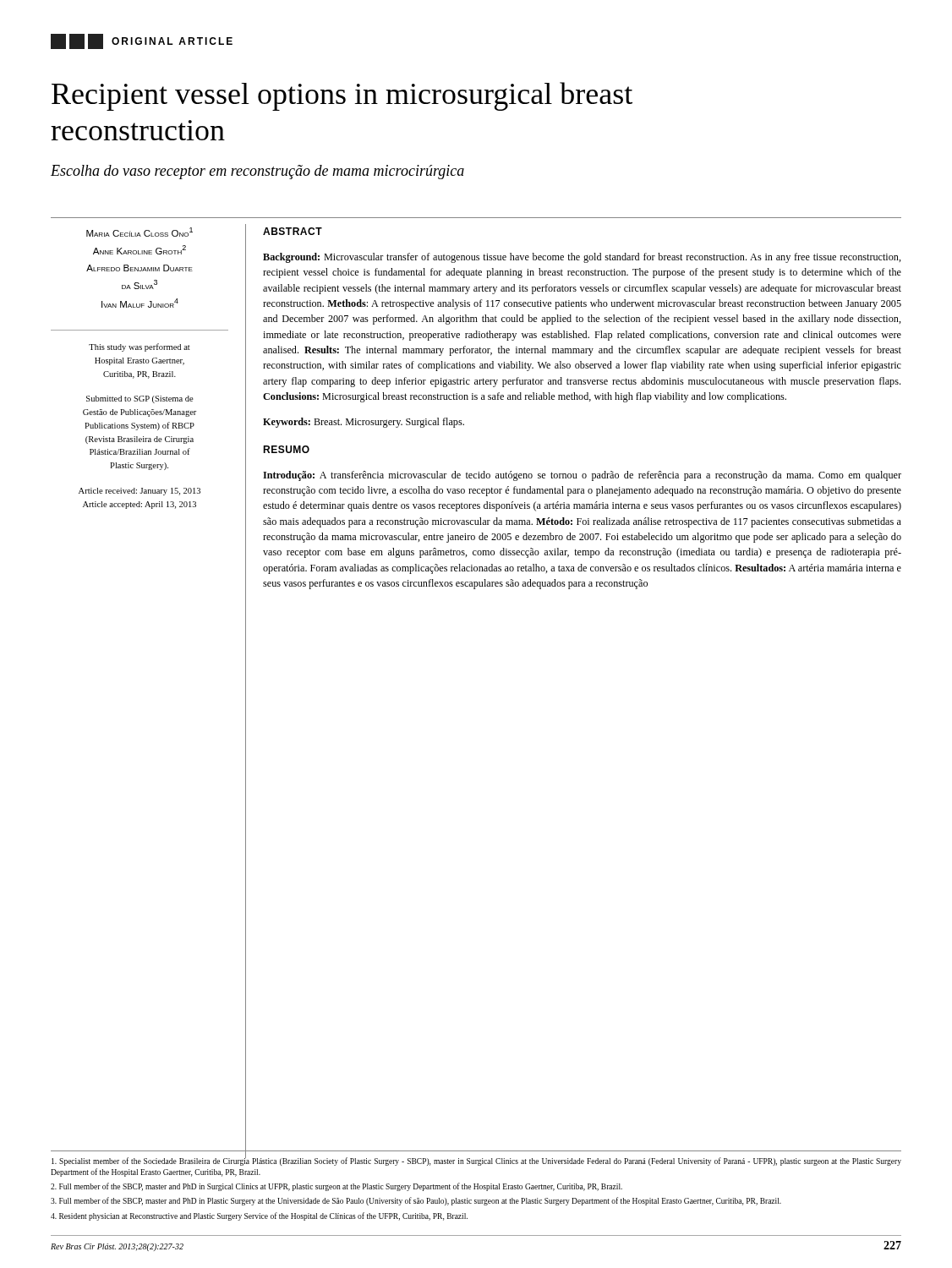Find the text starting "Background: Microvascular transfer of"

click(x=582, y=327)
